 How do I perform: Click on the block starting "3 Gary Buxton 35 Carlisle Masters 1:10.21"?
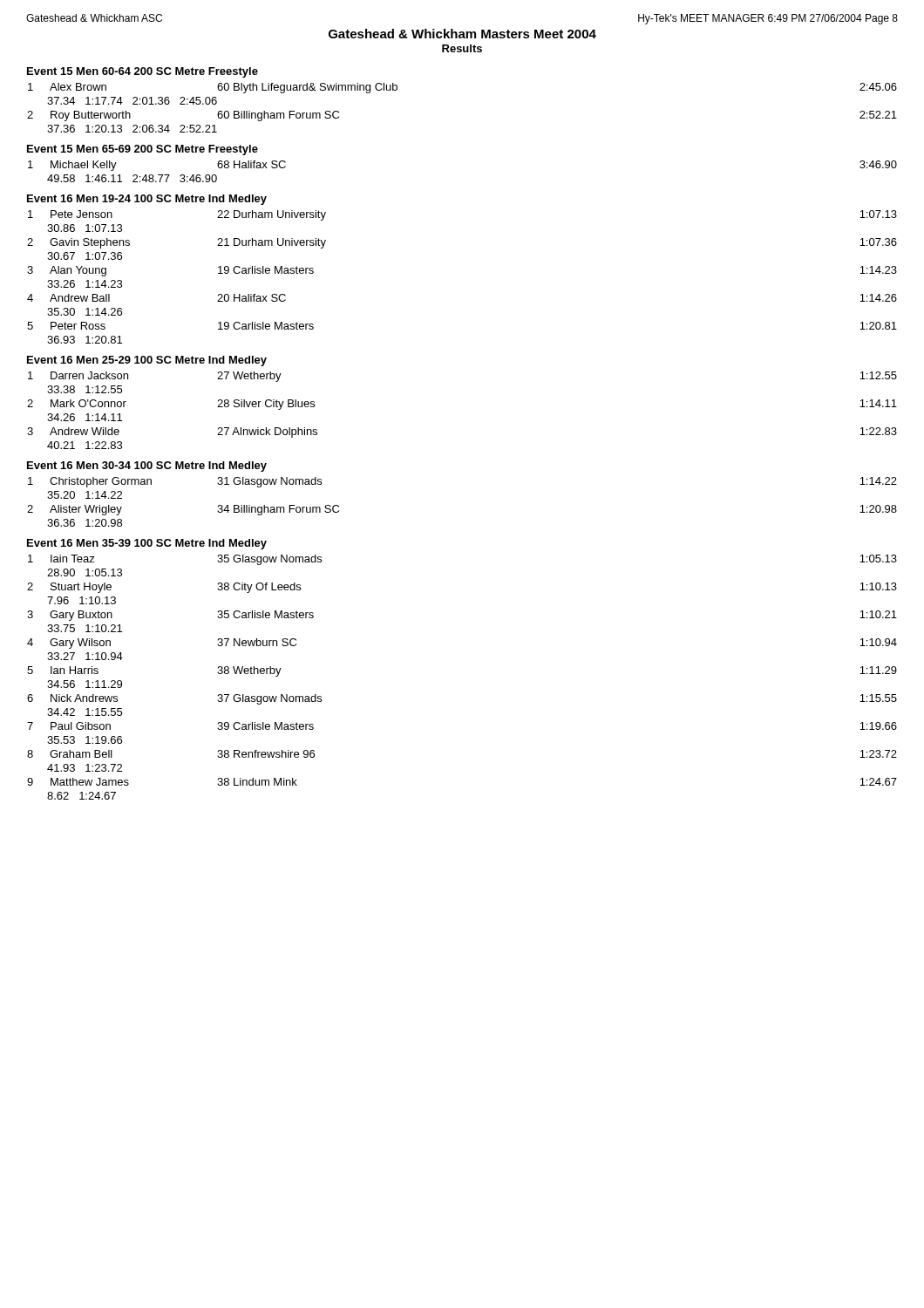click(82, 614)
